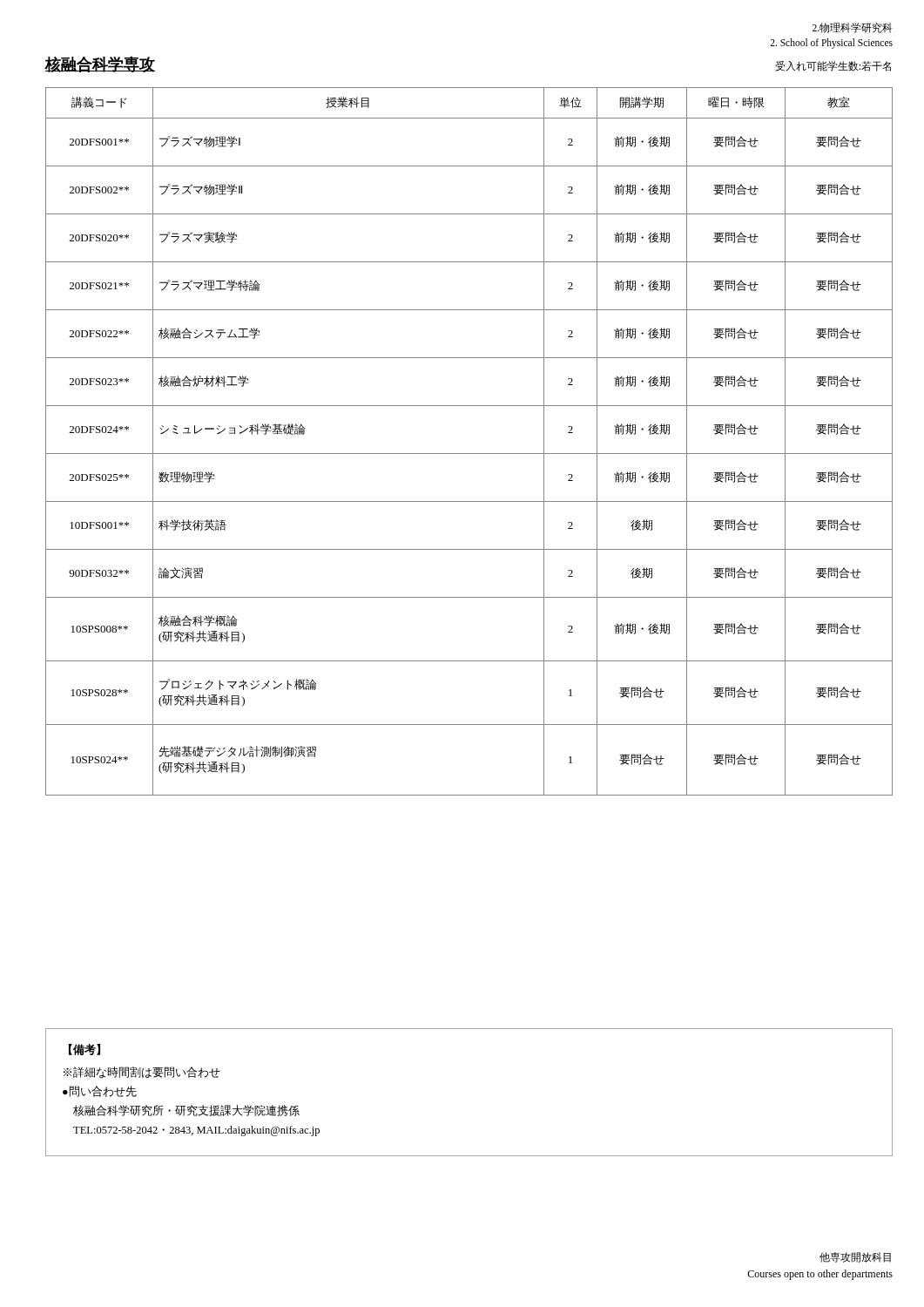This screenshot has width=924, height=1307.
Task: Find the block on this page that starts "【備考】 ※詳細な時間割は要問い合わせ ●問い合わせ先 核融合科学研究所・研究支援課大学院連携係 TEL:0572-58-2042・2843,"
Action: (x=84, y=1050)
